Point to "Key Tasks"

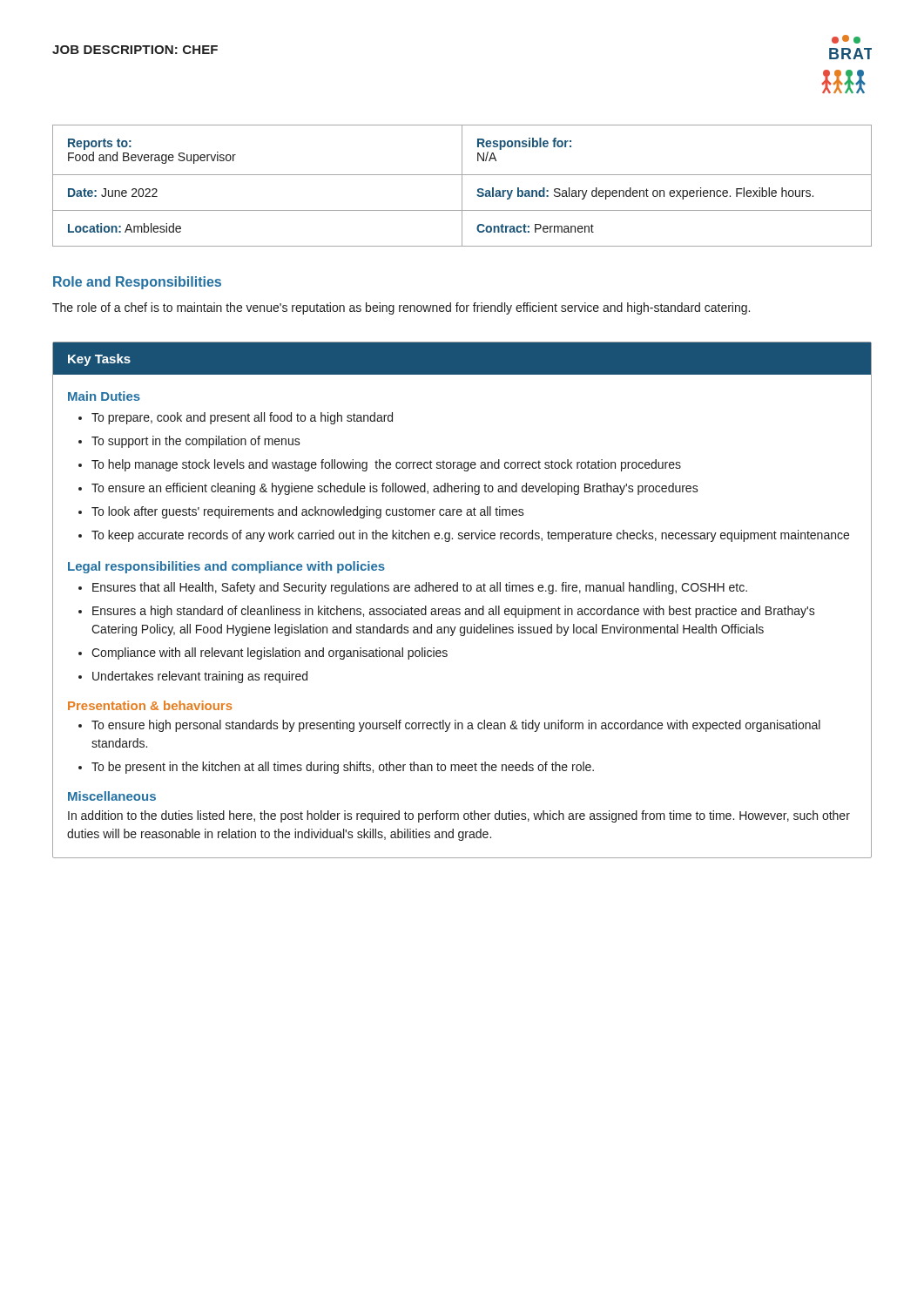pos(99,359)
